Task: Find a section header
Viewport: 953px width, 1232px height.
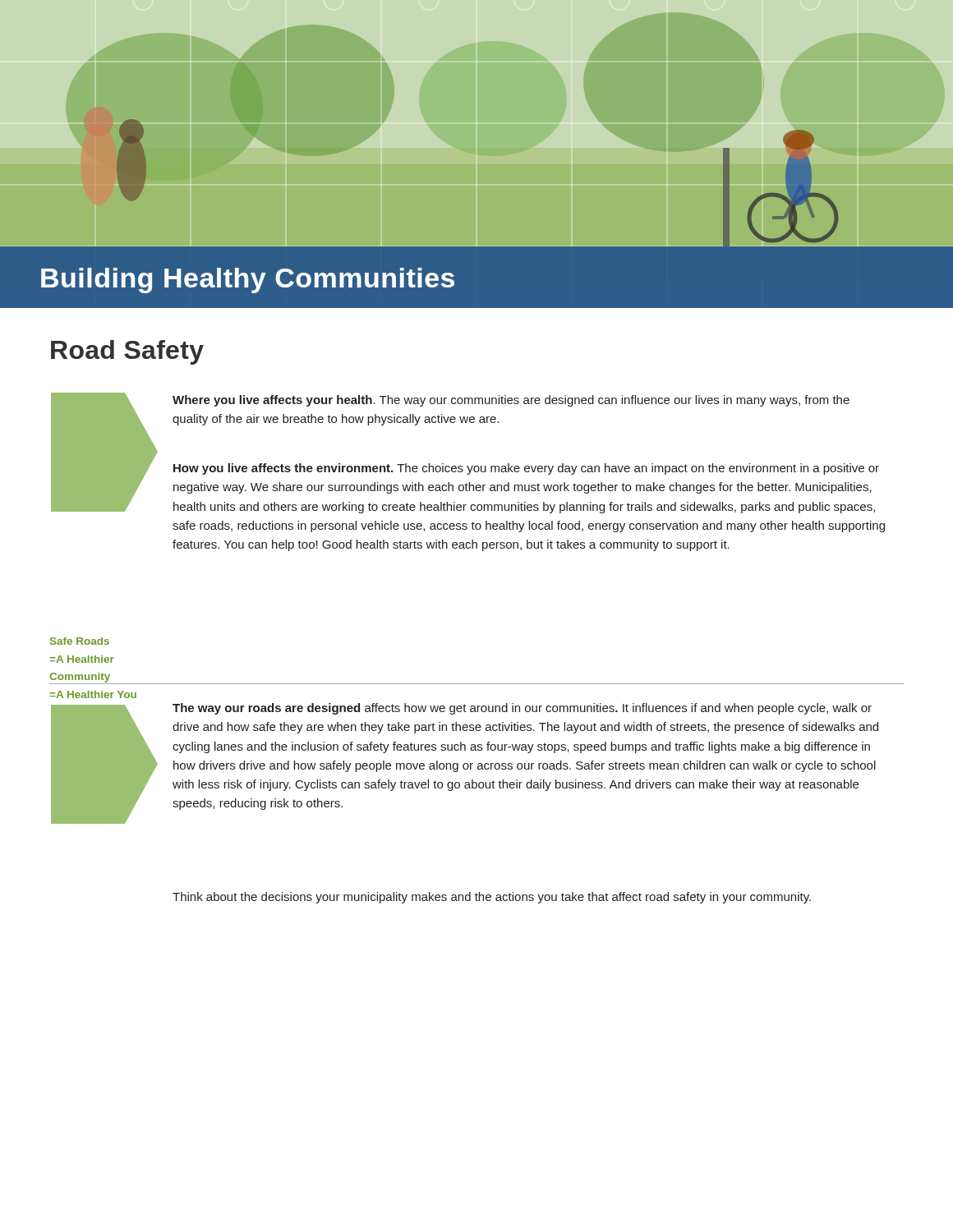Action: pos(127,350)
